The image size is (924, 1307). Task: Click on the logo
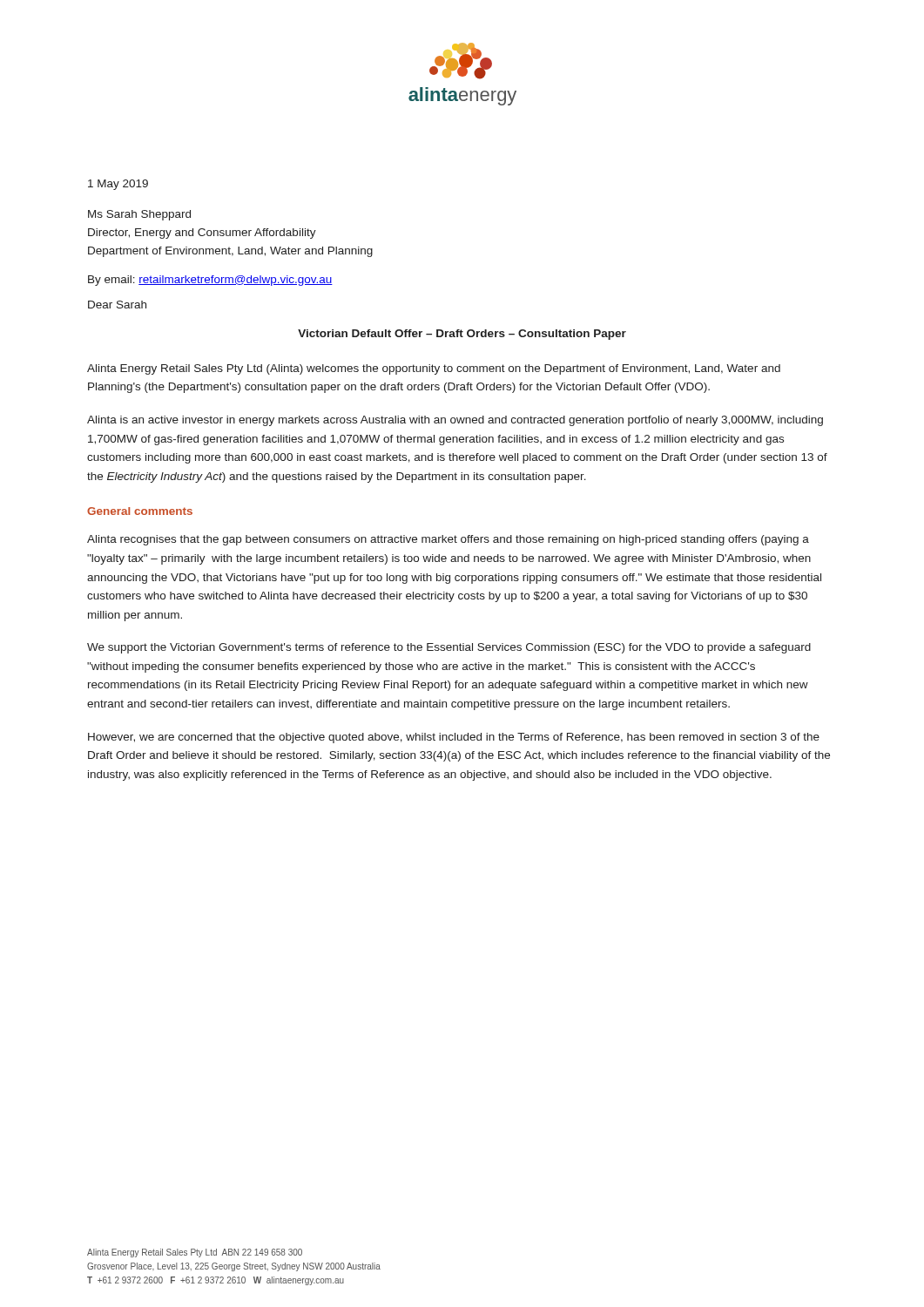[x=462, y=74]
